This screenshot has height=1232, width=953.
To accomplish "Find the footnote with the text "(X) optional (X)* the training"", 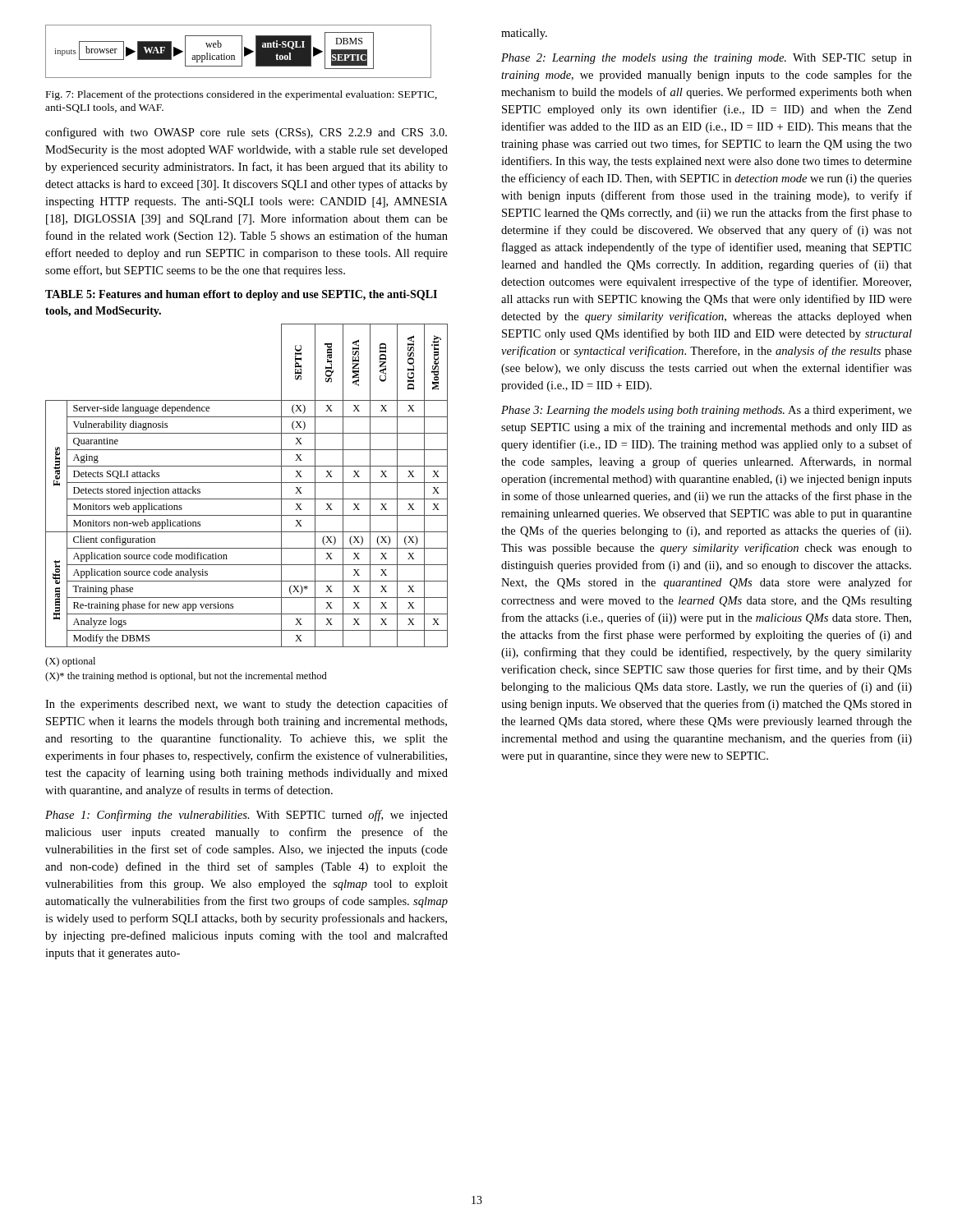I will point(186,669).
